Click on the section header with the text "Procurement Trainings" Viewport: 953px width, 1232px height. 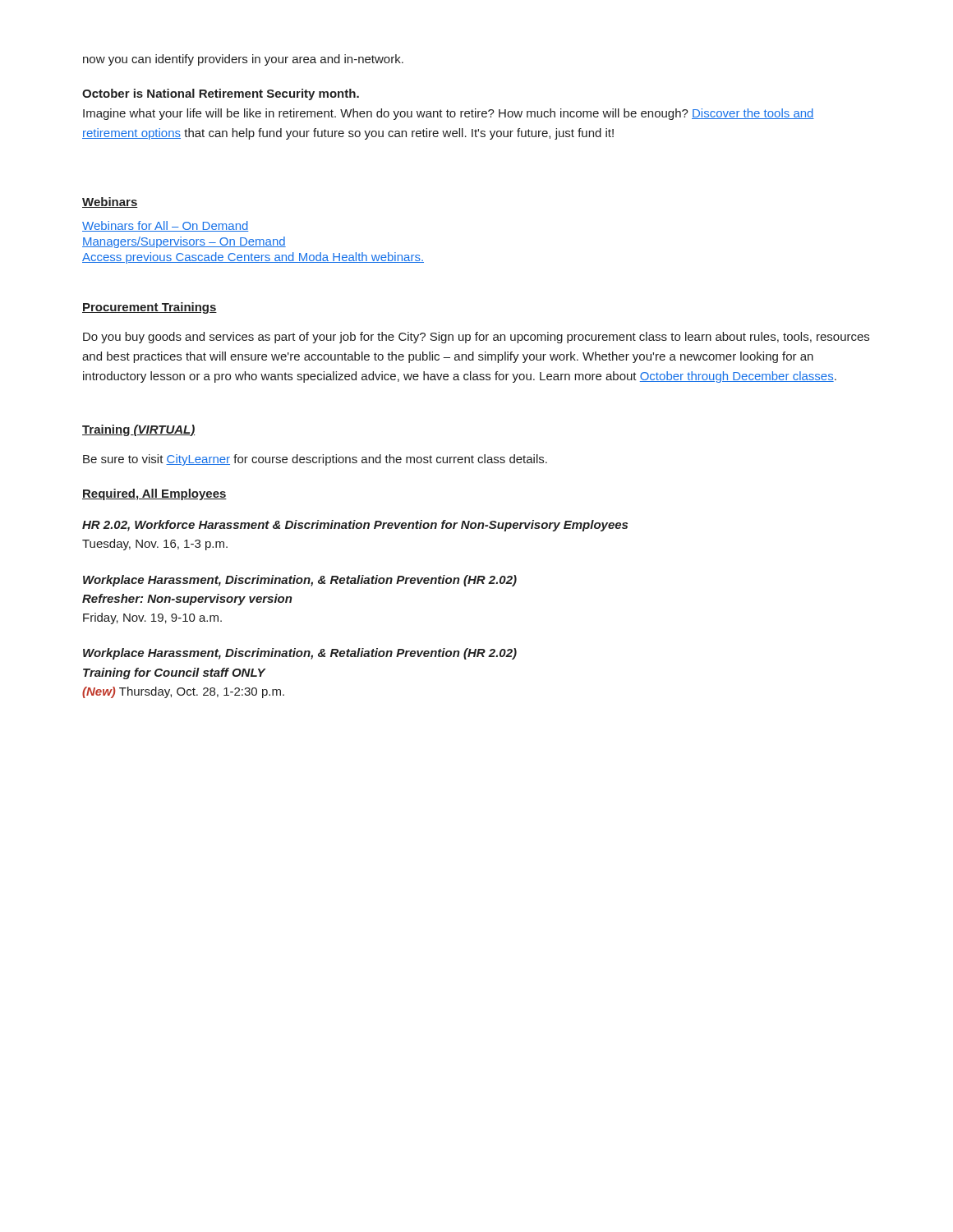[149, 307]
